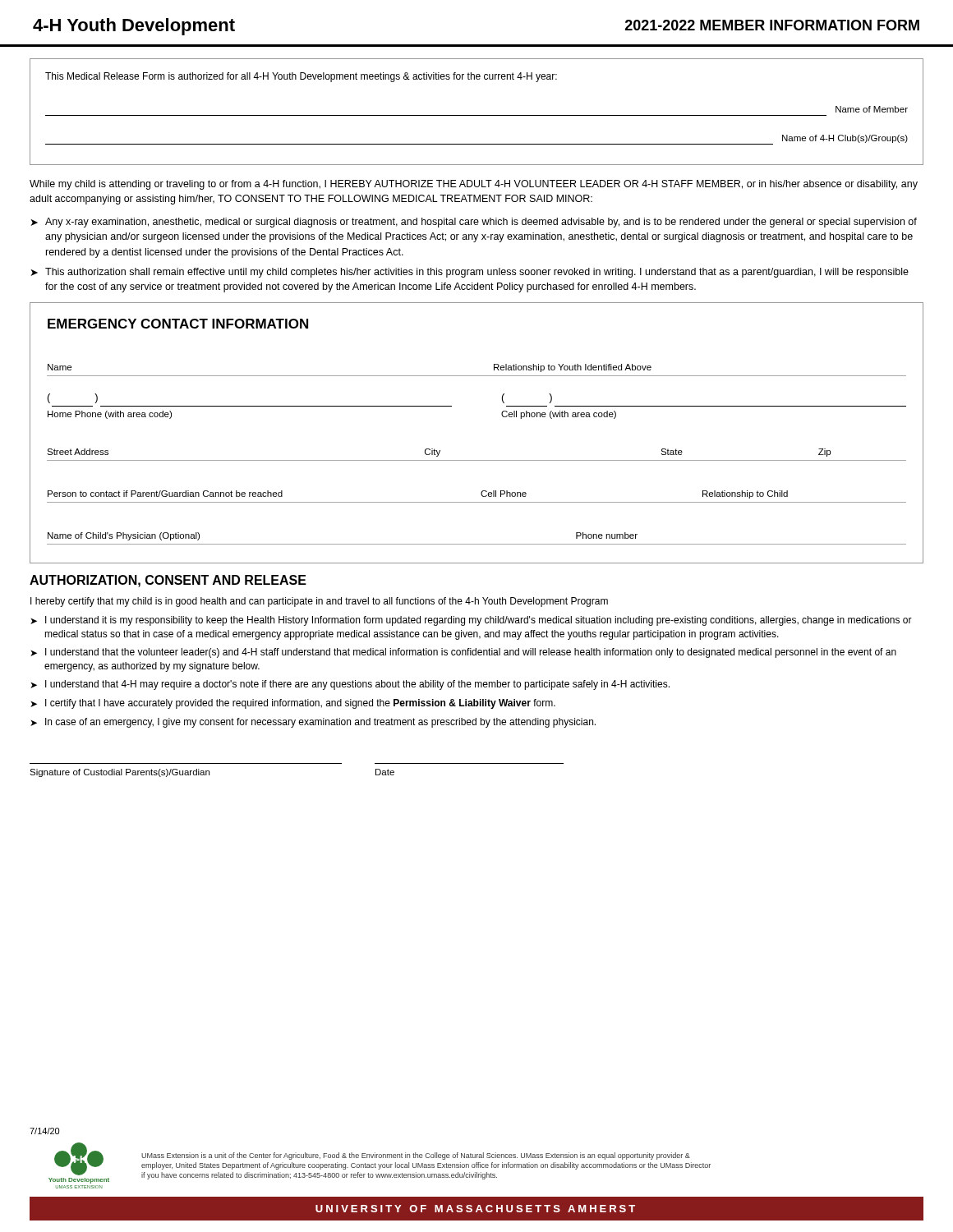Click on the text with the text "Home Phone (with area code)"

(x=110, y=414)
